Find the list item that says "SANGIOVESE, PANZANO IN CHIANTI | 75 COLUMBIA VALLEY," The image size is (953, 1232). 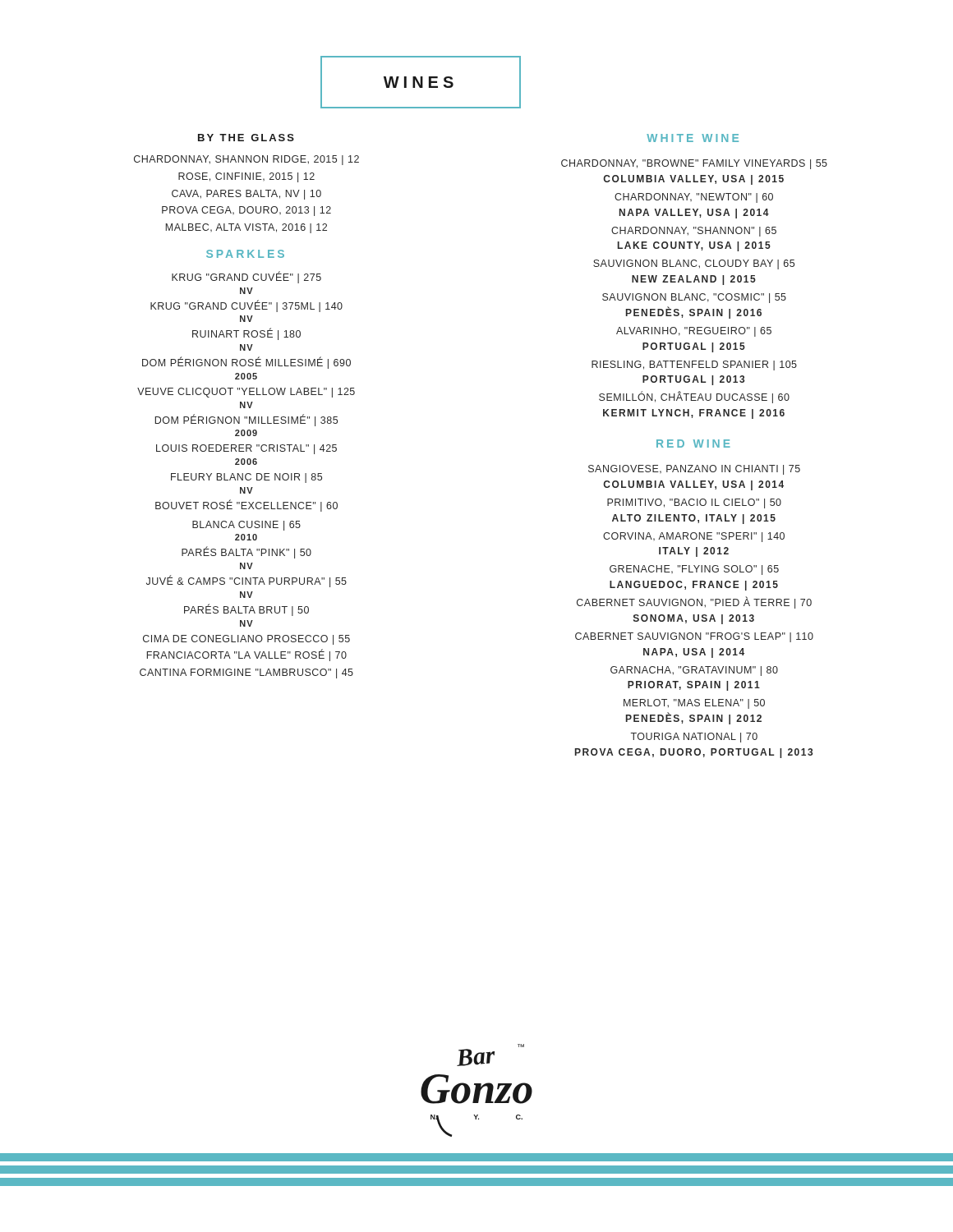pyautogui.click(x=694, y=477)
